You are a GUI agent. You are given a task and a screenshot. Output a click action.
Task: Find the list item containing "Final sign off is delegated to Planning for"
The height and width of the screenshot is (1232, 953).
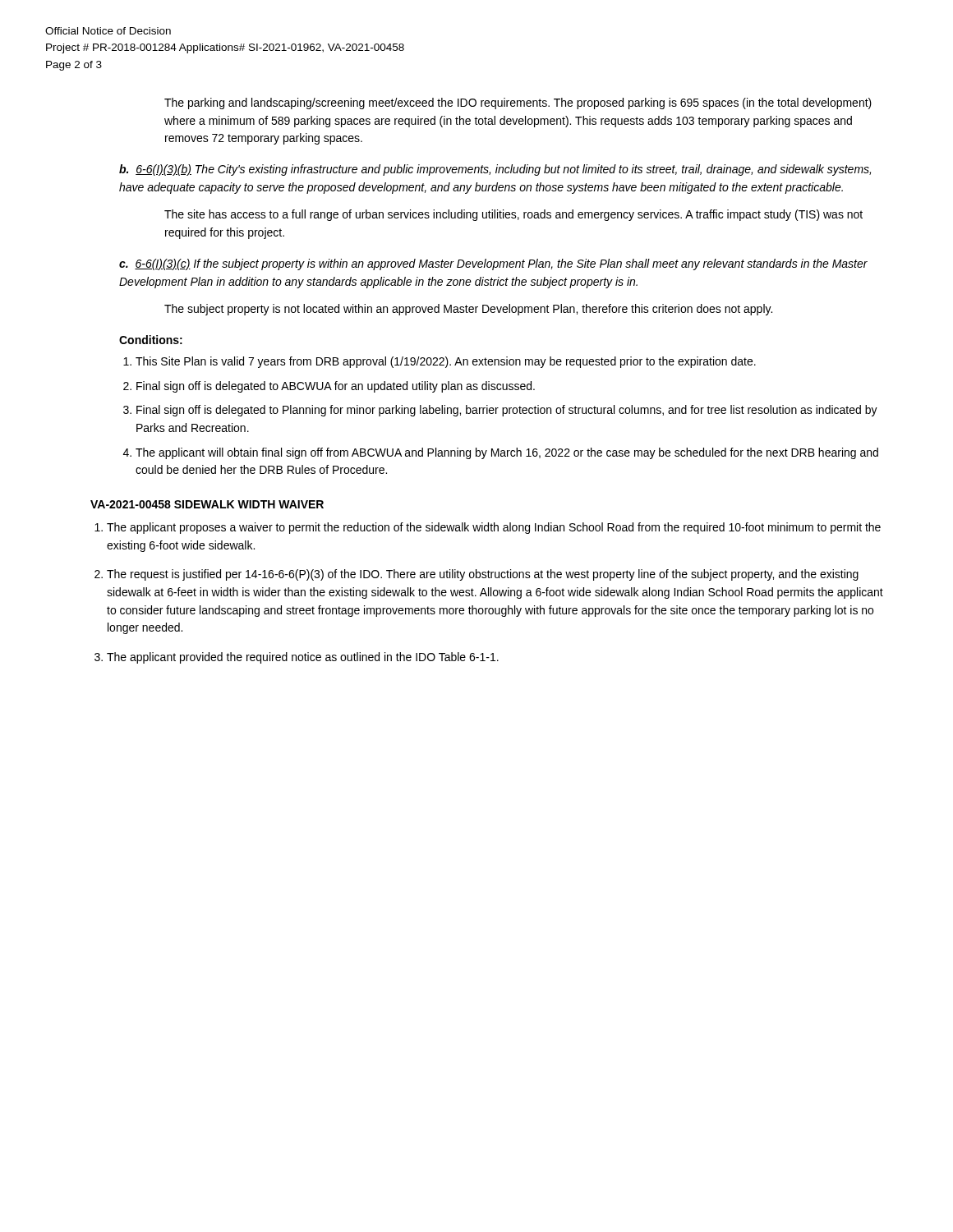tap(506, 419)
